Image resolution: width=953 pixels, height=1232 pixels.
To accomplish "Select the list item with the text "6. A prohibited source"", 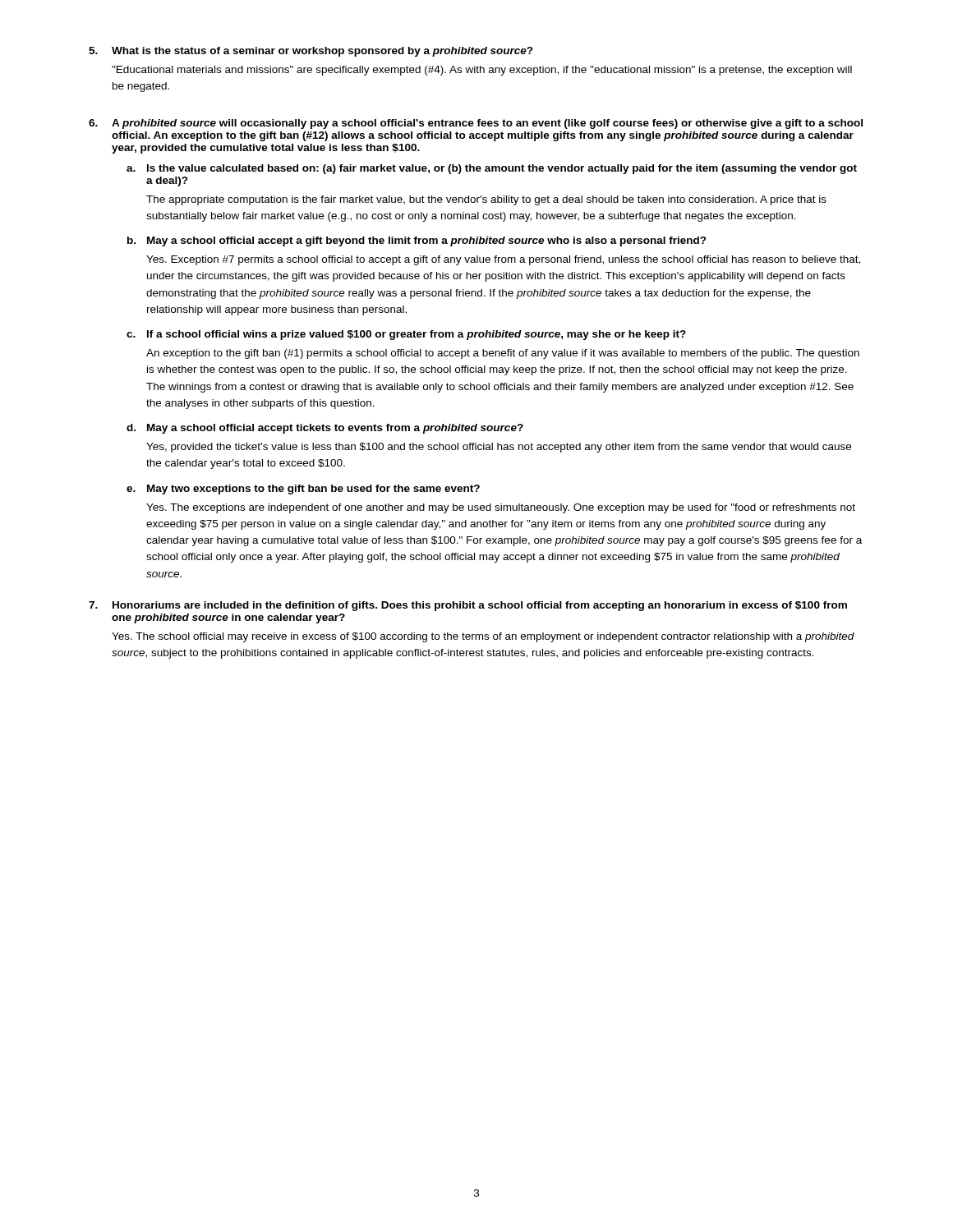I will (x=476, y=352).
